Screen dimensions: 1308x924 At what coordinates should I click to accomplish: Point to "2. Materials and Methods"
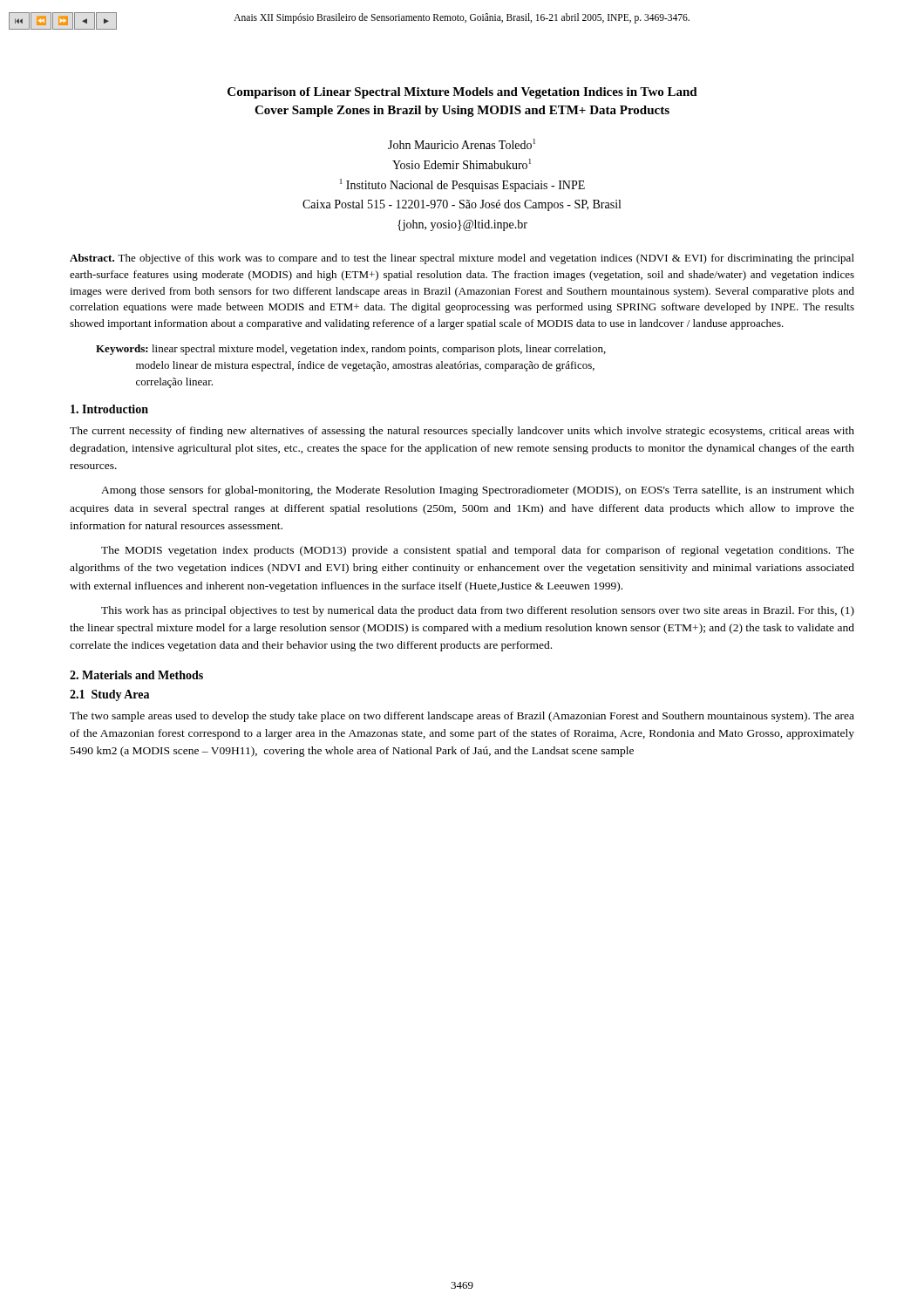click(x=137, y=675)
